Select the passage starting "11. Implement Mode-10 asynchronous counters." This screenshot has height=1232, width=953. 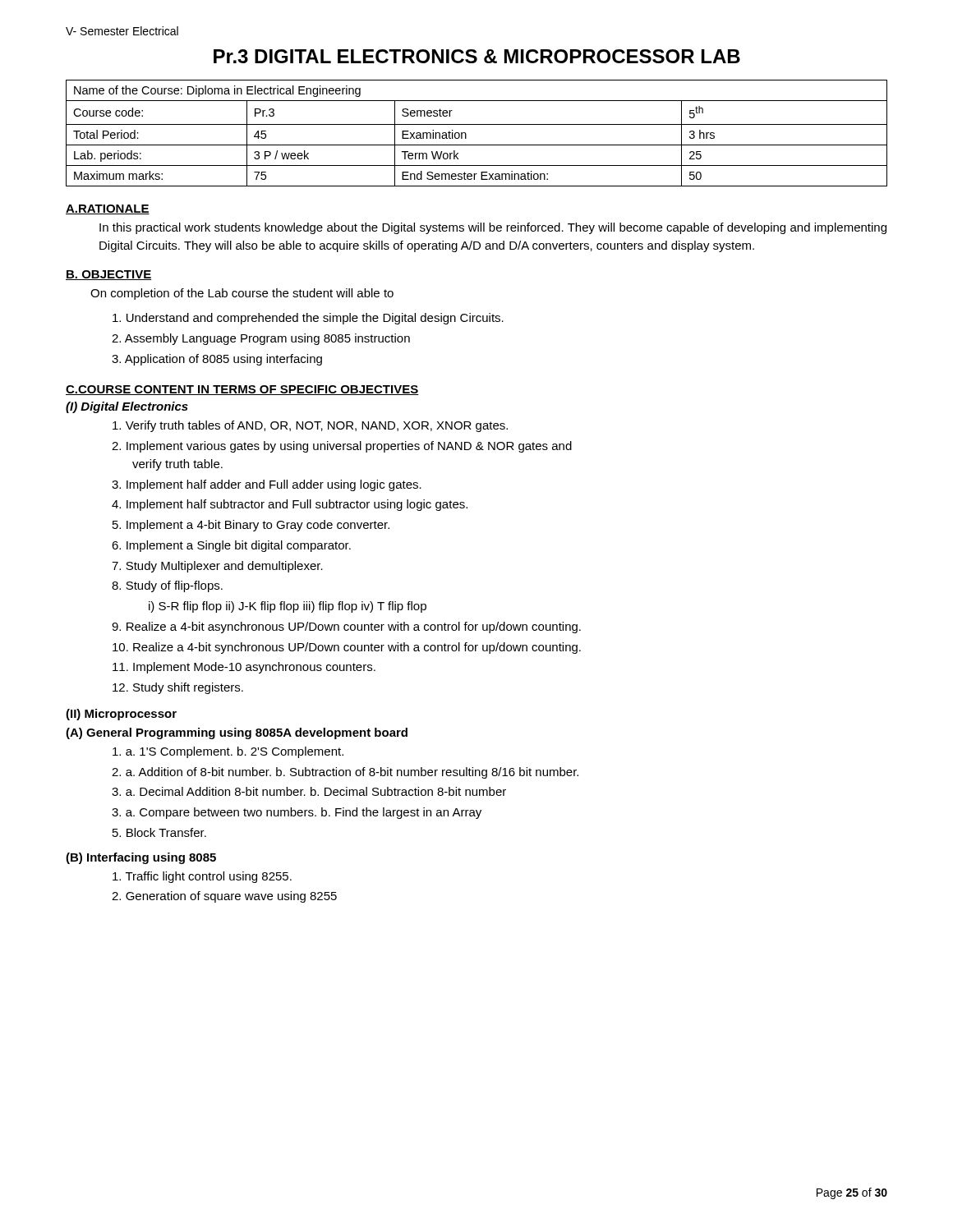(244, 667)
